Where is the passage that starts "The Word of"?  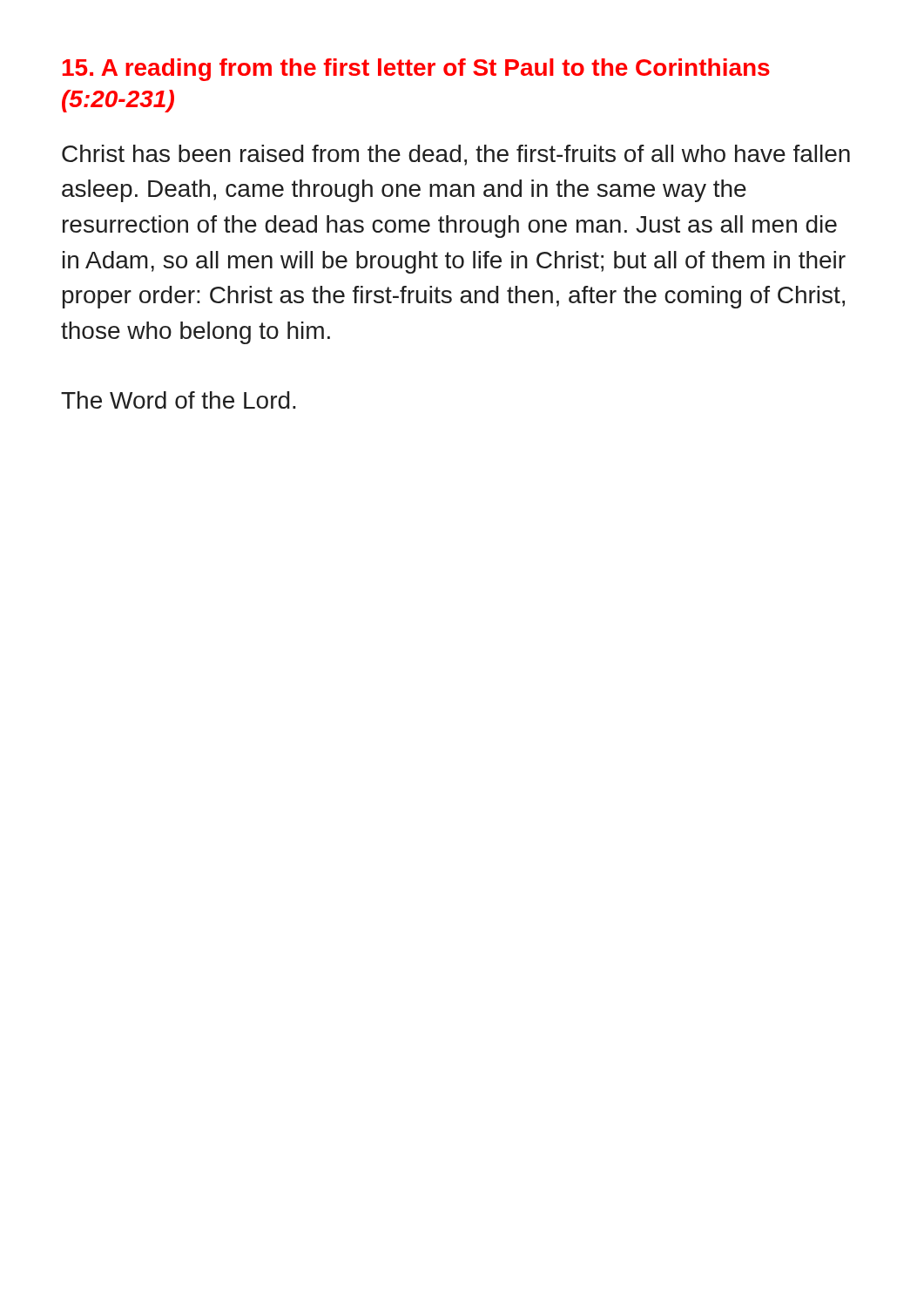(x=179, y=401)
